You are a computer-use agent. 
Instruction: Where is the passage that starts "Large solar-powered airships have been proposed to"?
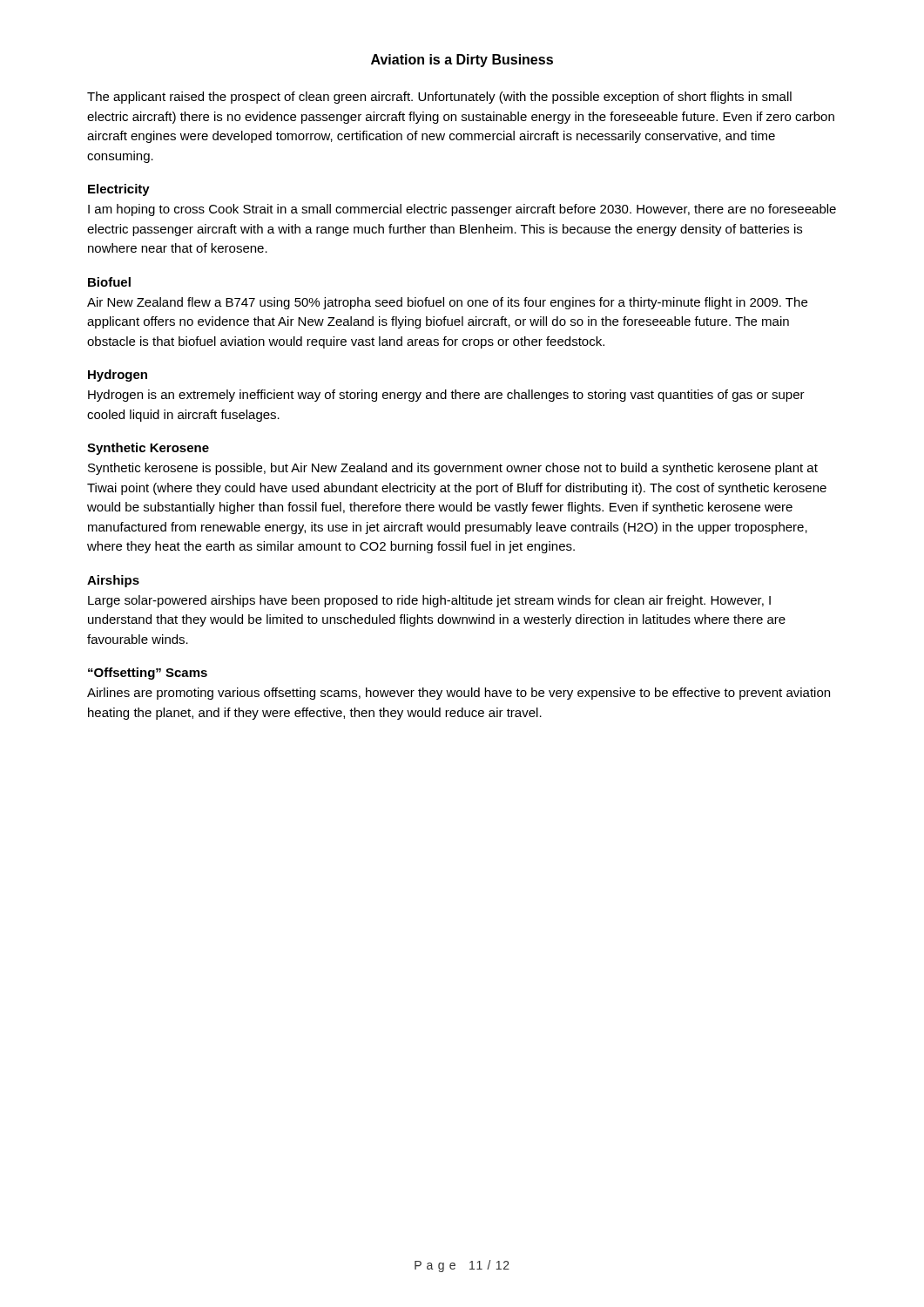pos(436,619)
